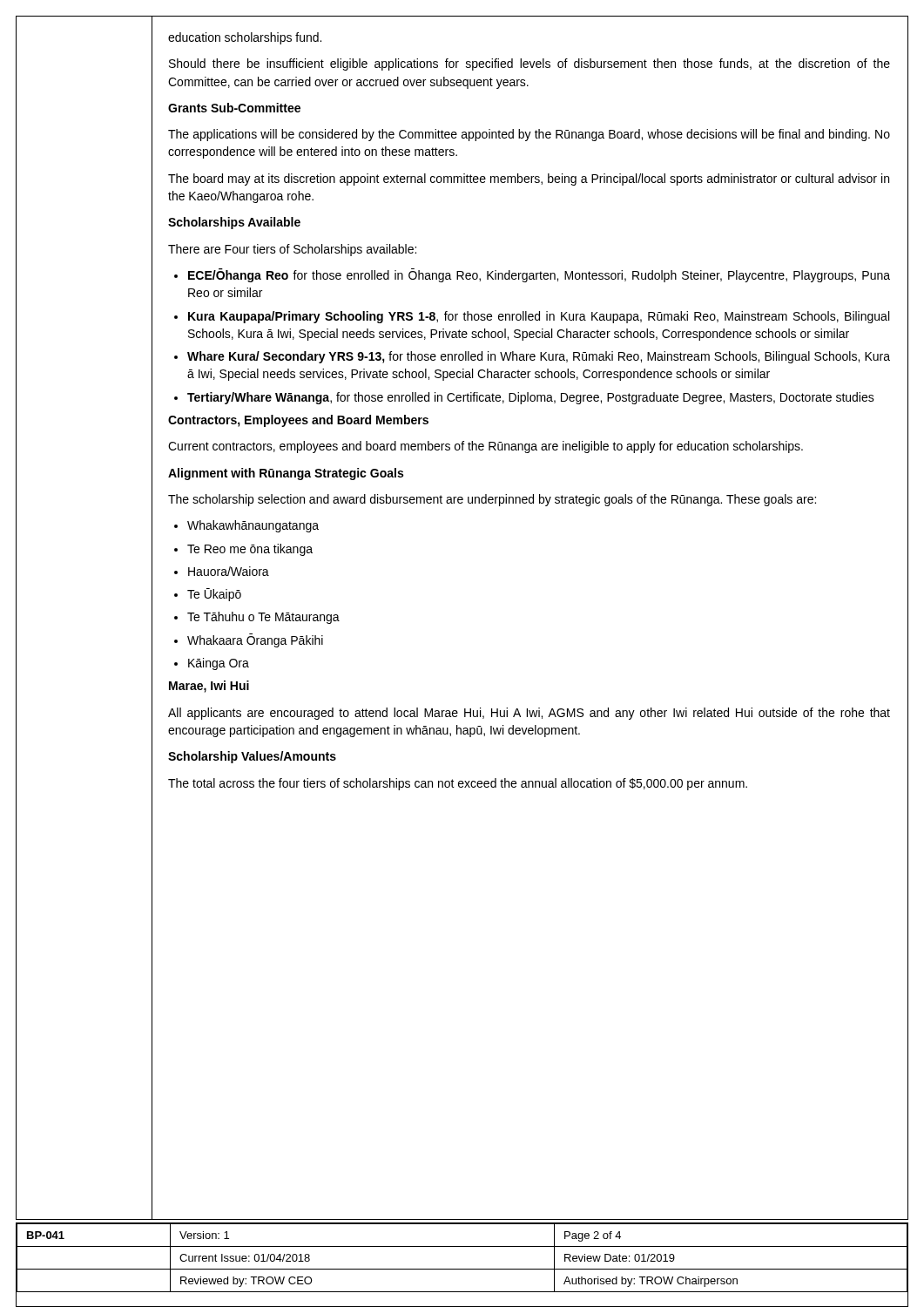This screenshot has height=1307, width=924.
Task: Where does it say "Whakaara Ōranga Pākihi"?
Action: [x=255, y=640]
